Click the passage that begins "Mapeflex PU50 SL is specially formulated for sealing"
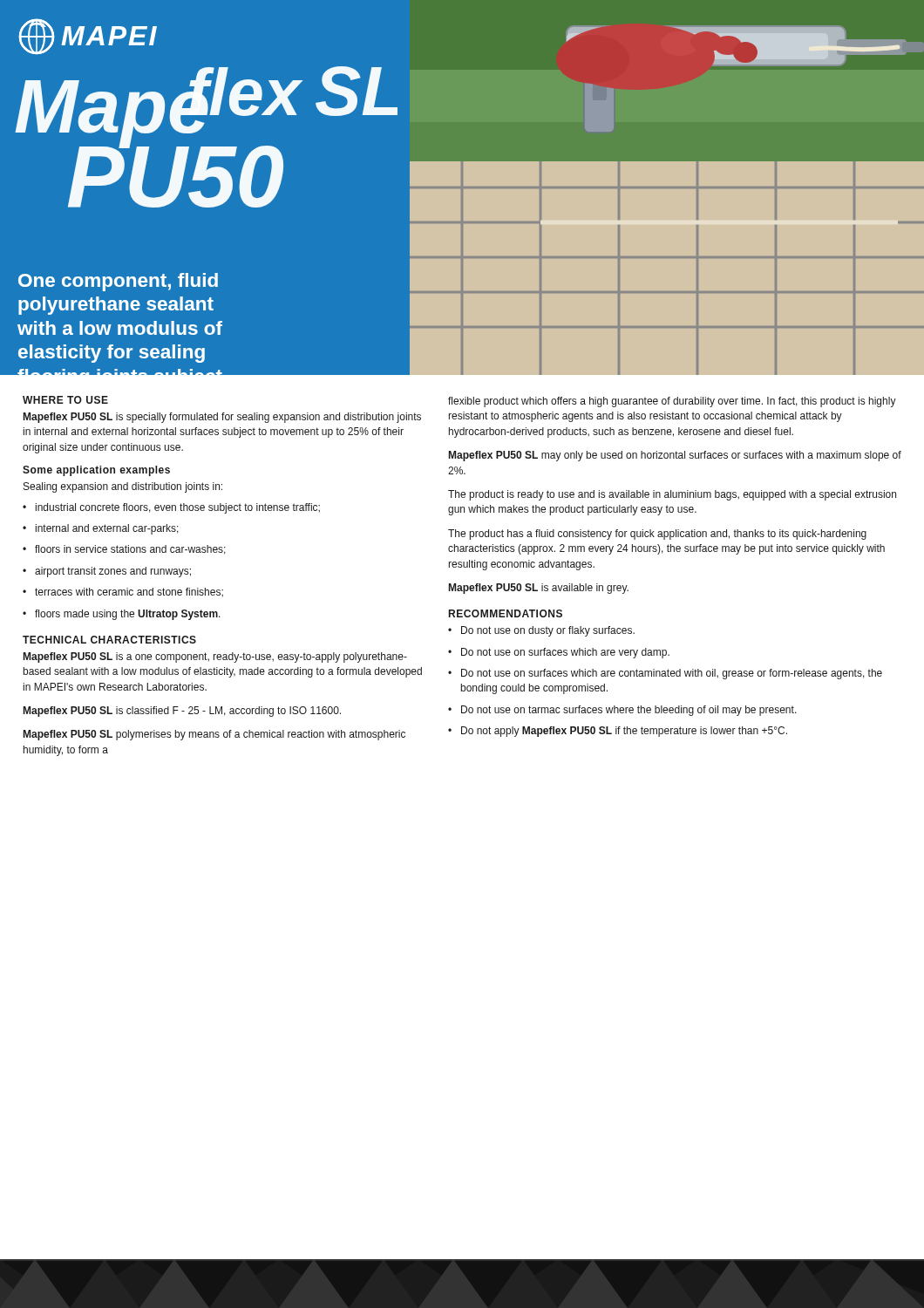This screenshot has width=924, height=1308. click(x=223, y=433)
